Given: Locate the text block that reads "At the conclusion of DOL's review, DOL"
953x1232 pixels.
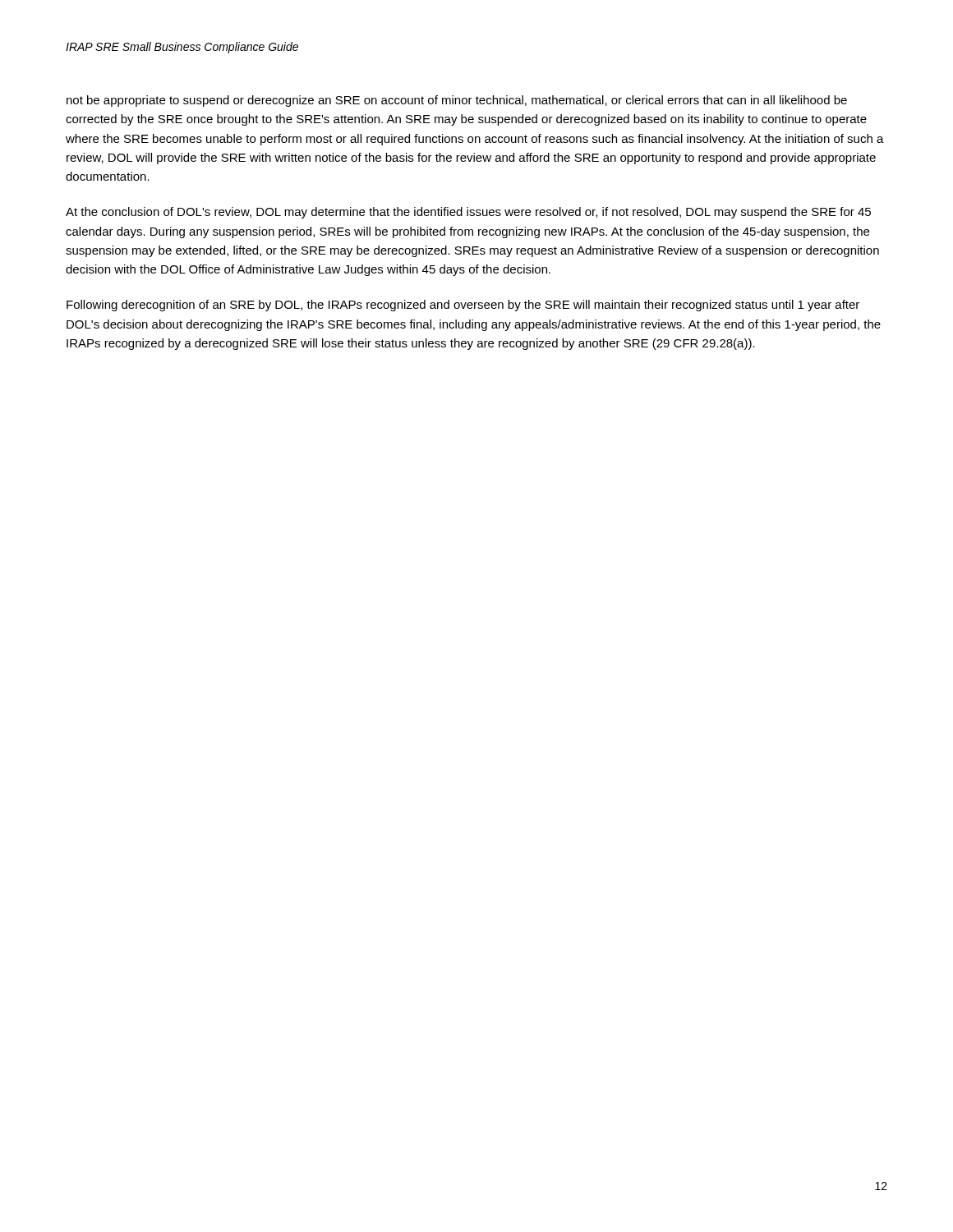Looking at the screenshot, I should pyautogui.click(x=473, y=240).
